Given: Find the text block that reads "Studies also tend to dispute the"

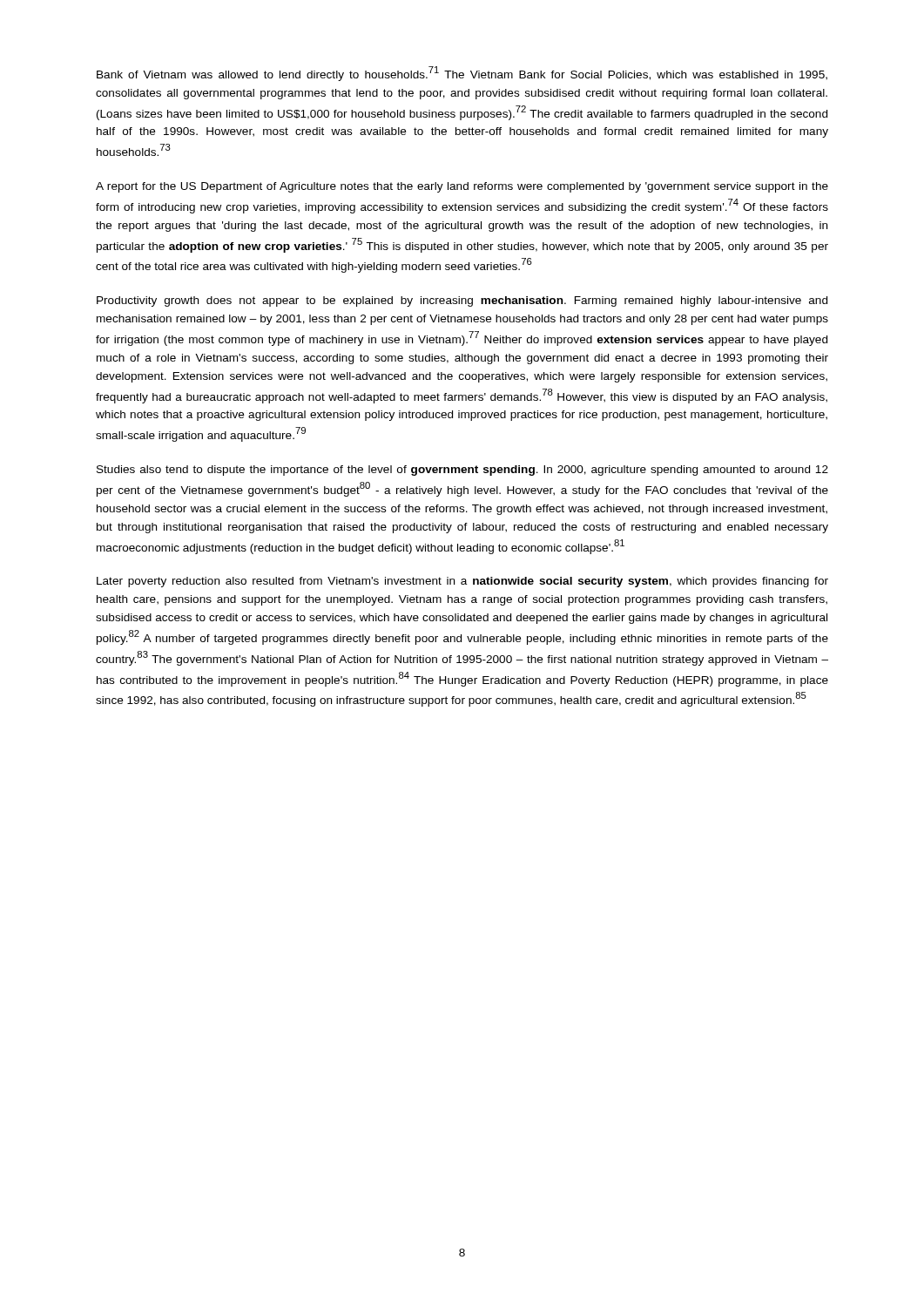Looking at the screenshot, I should coord(462,508).
